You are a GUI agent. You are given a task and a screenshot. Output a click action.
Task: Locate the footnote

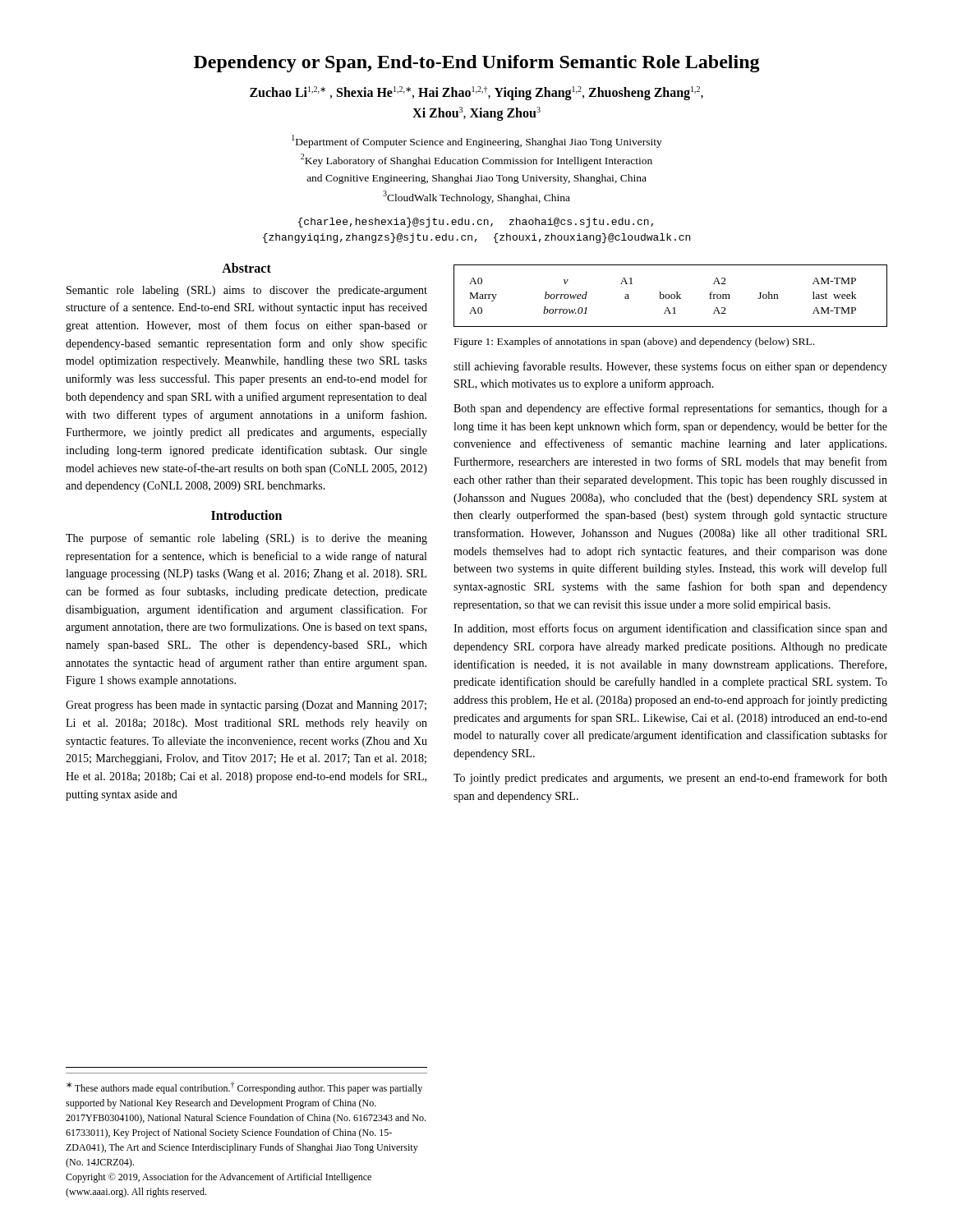(x=246, y=1135)
